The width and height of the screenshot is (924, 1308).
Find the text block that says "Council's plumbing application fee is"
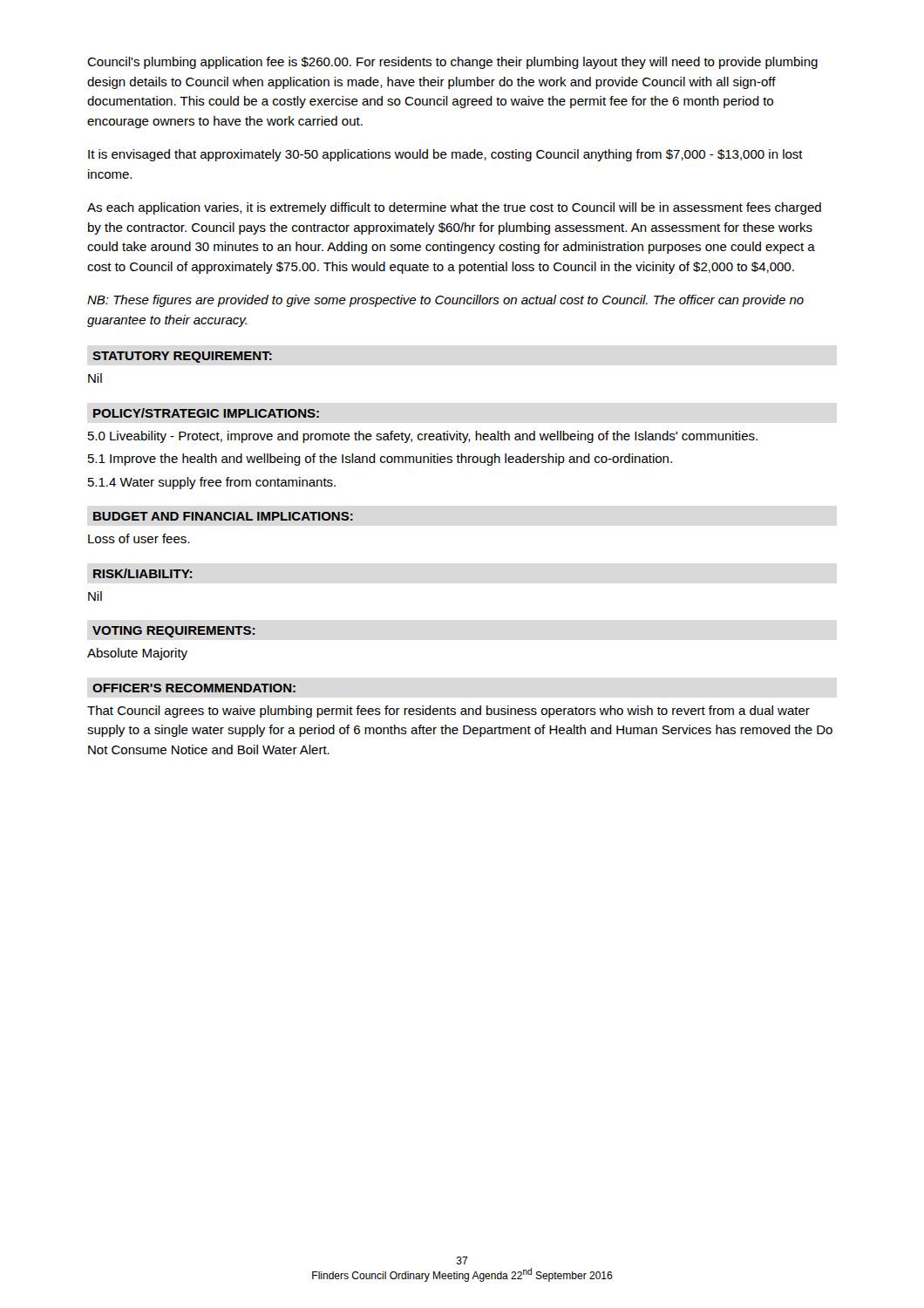[x=462, y=92]
